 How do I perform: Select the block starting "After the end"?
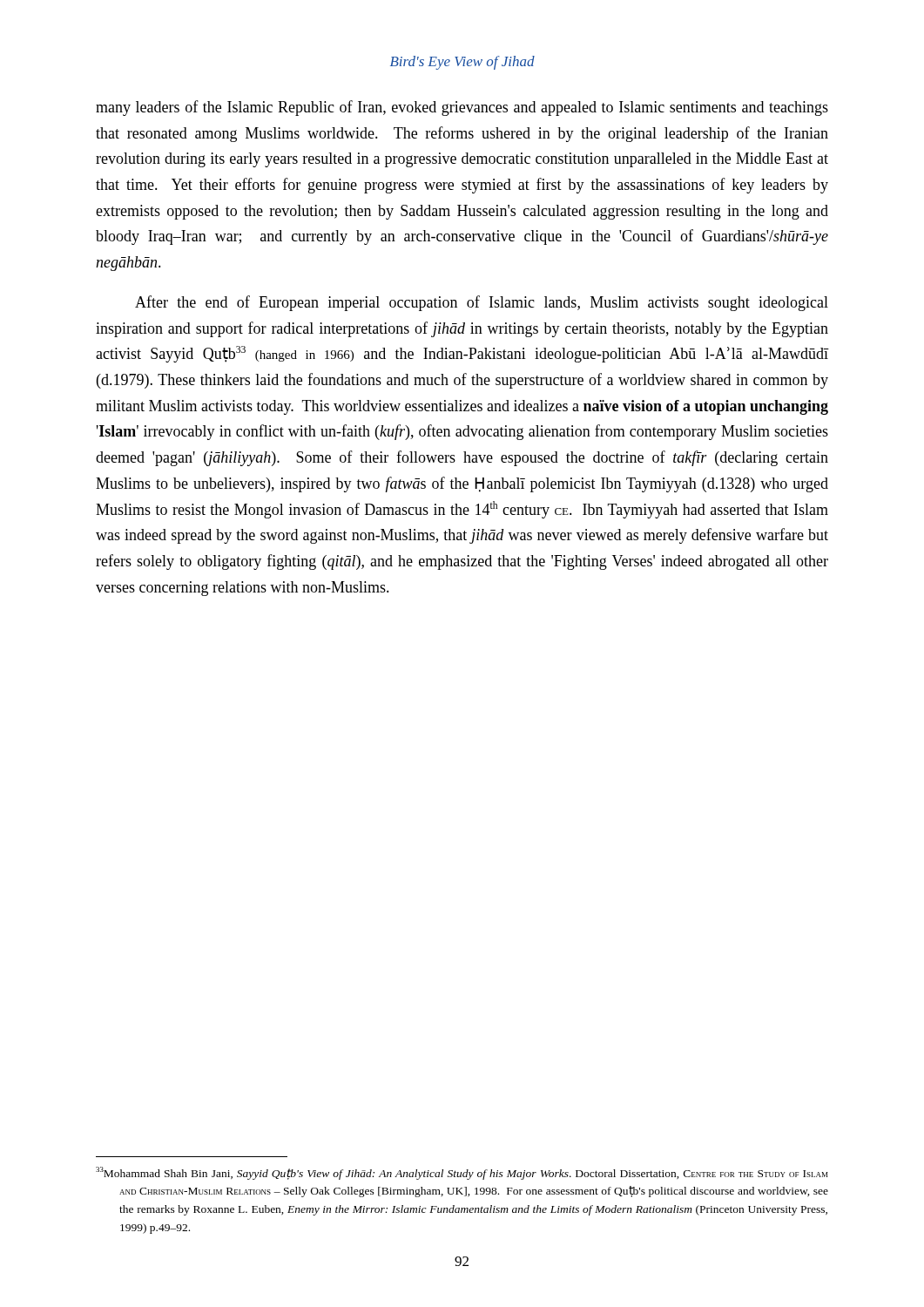click(x=462, y=445)
